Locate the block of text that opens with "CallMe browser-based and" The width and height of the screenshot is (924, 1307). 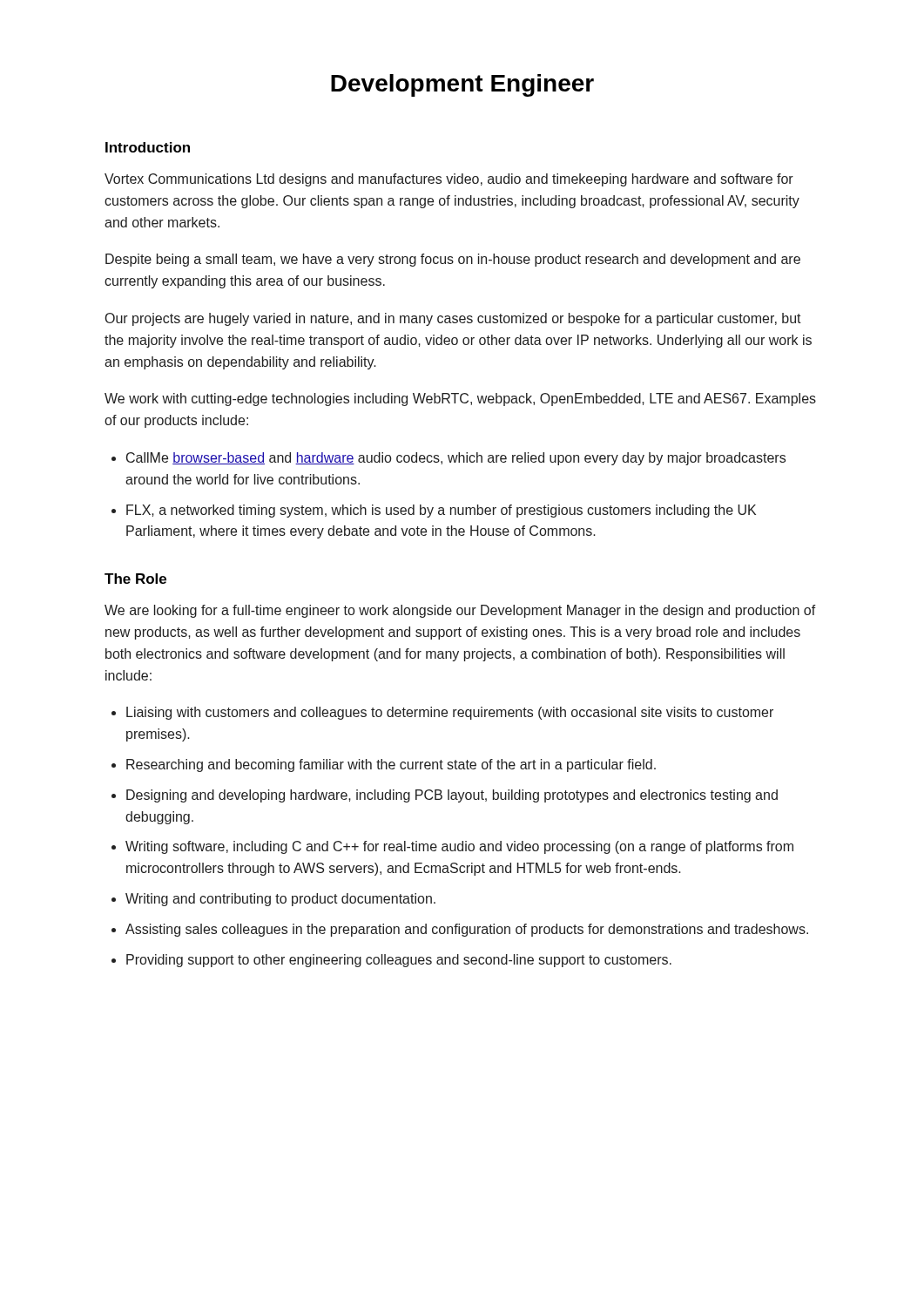pos(456,469)
